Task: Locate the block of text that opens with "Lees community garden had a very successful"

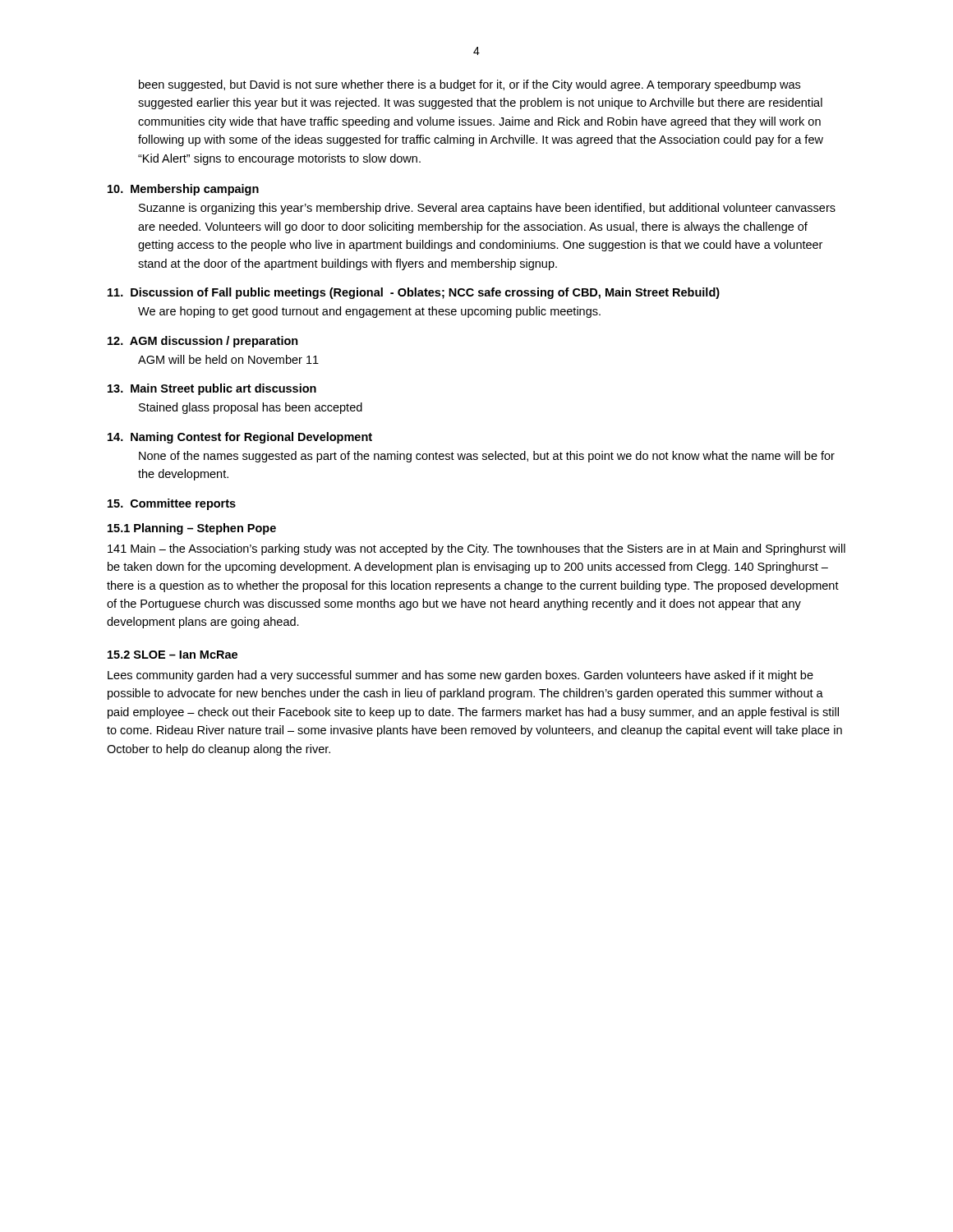Action: [x=475, y=712]
